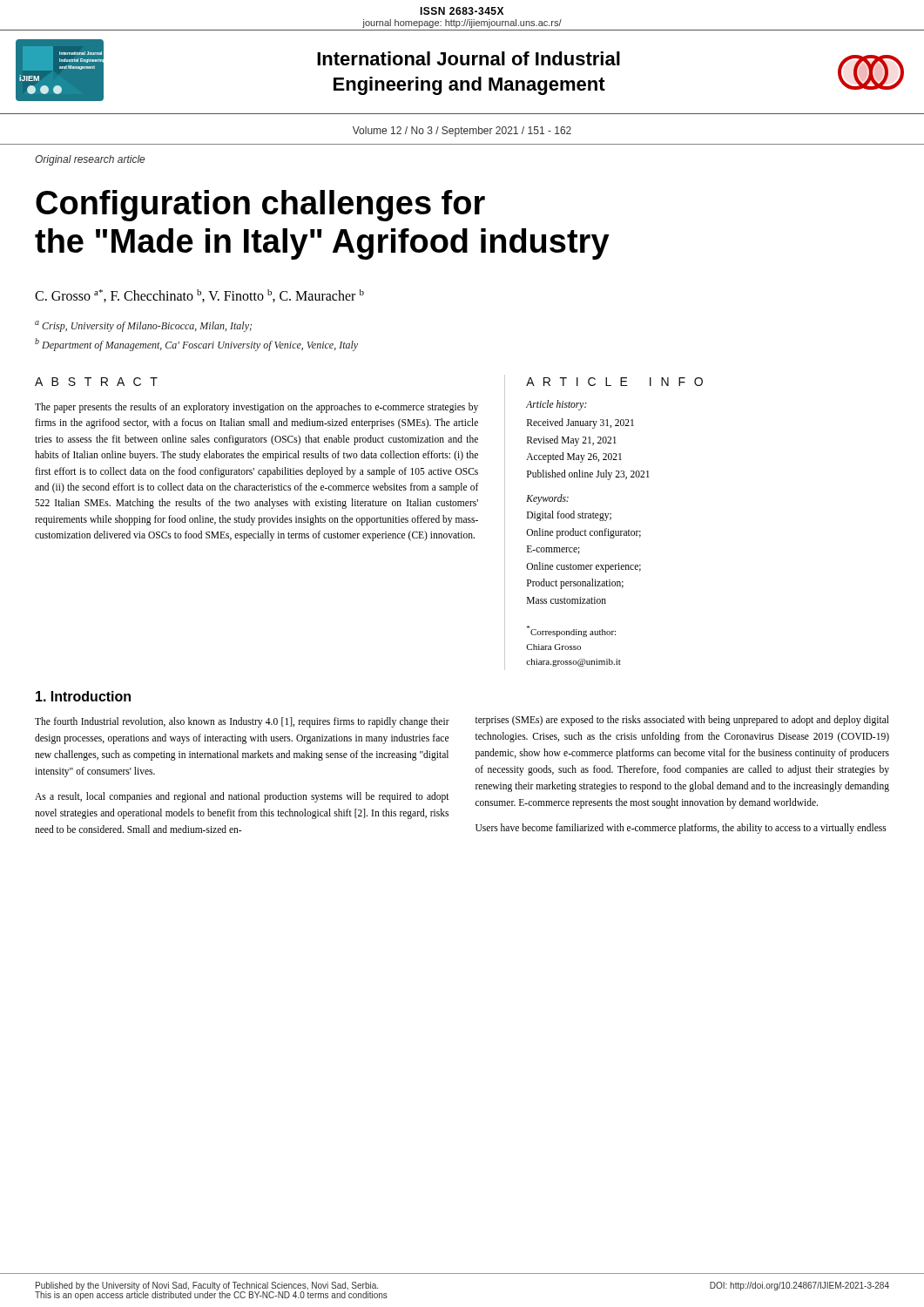Locate the text "Corresponding author: Chiara Grosso chiara.grosso@unimib.it"
Viewport: 924px width, 1307px height.
[574, 645]
